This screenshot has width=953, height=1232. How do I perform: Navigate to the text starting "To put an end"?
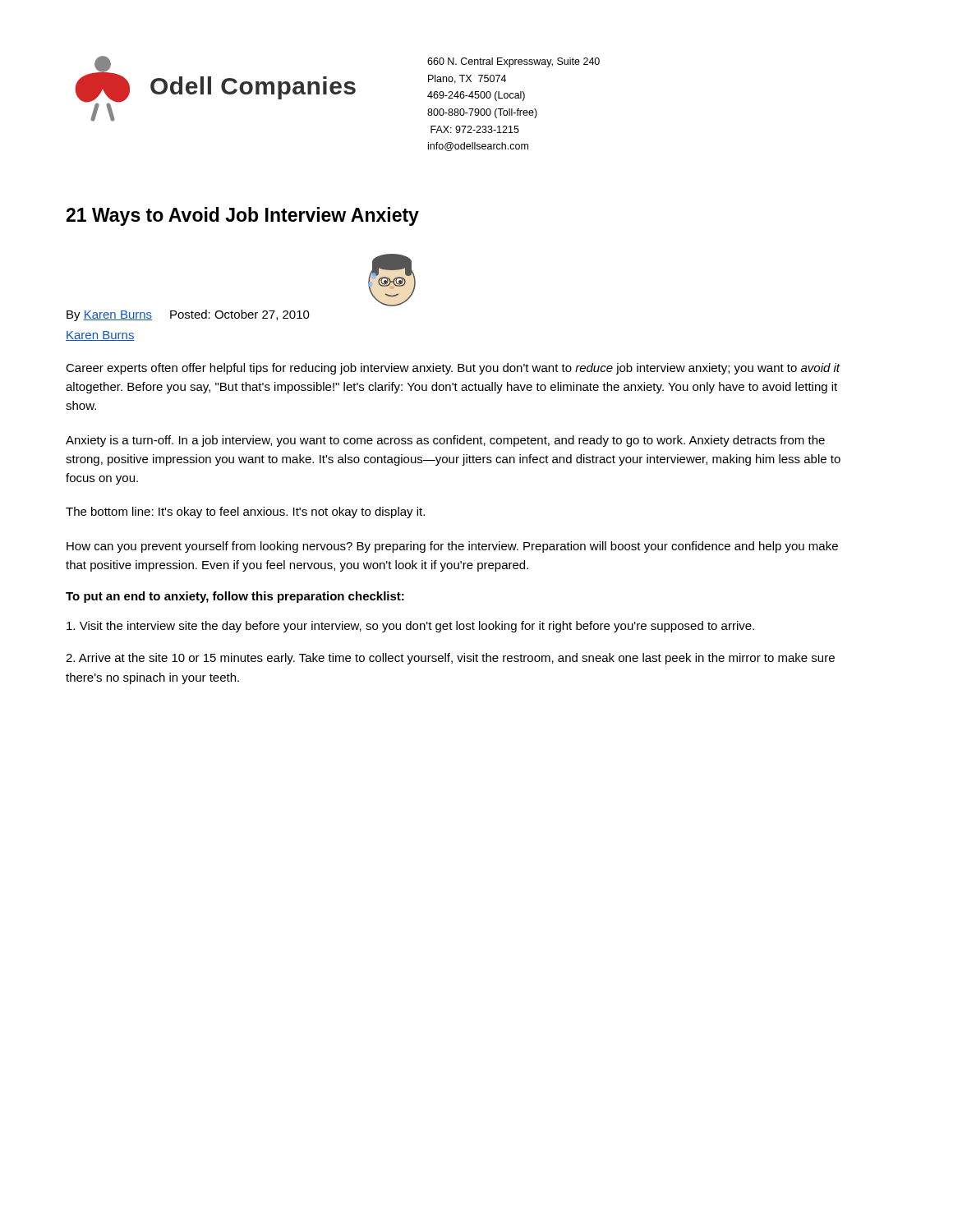coord(235,596)
